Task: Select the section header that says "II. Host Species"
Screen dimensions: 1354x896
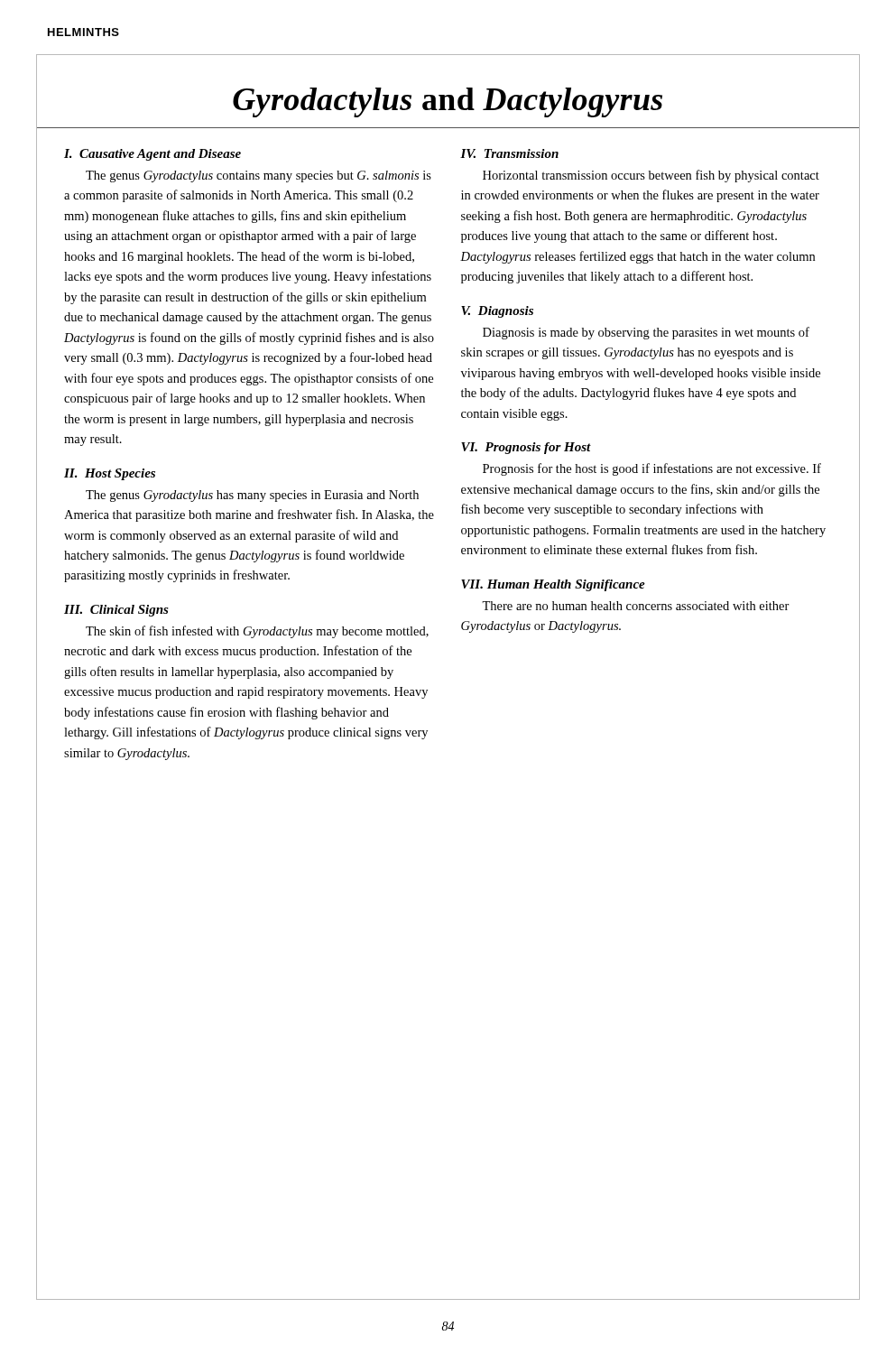Action: click(110, 473)
